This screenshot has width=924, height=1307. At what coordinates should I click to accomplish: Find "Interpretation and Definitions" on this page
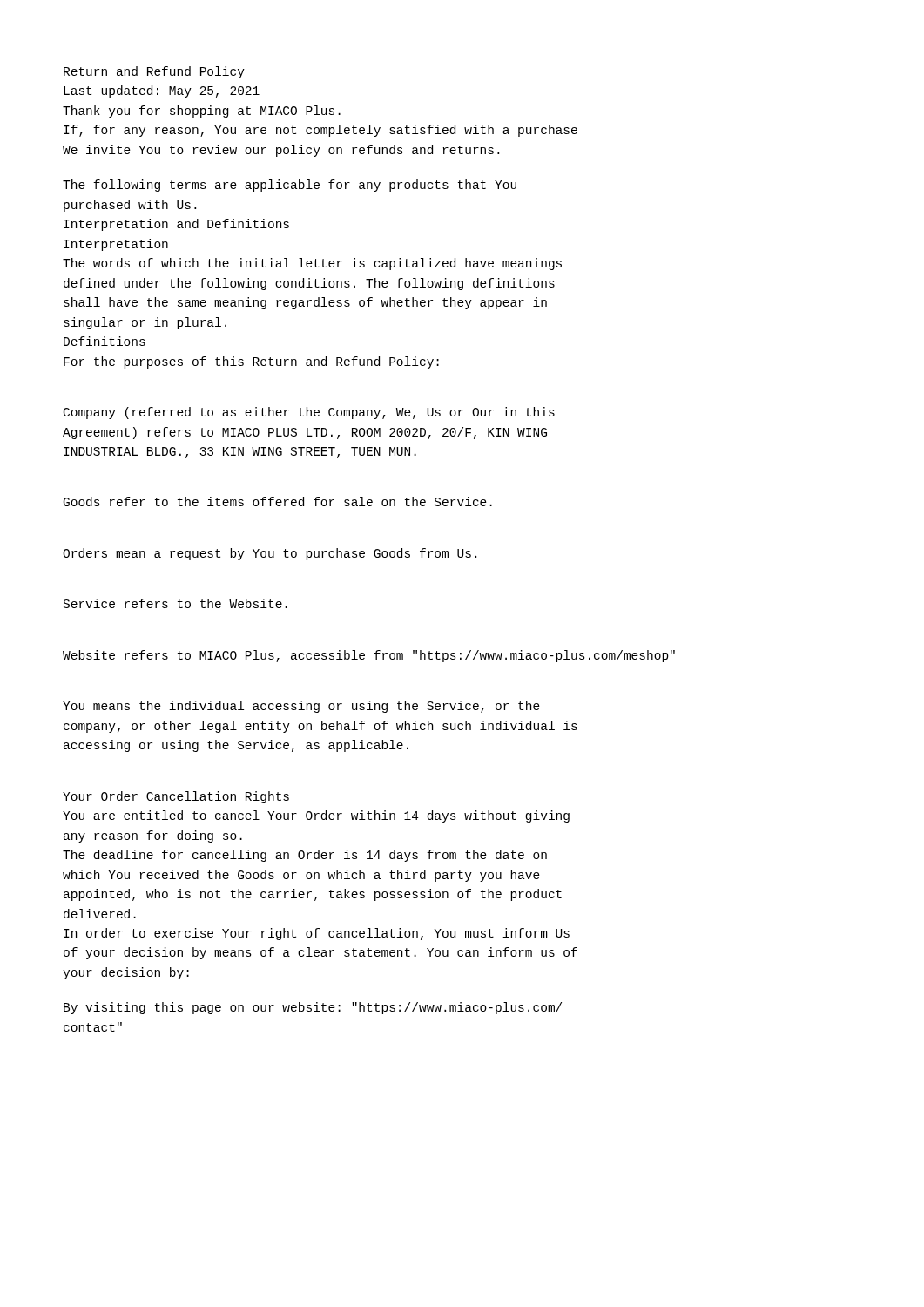176,225
